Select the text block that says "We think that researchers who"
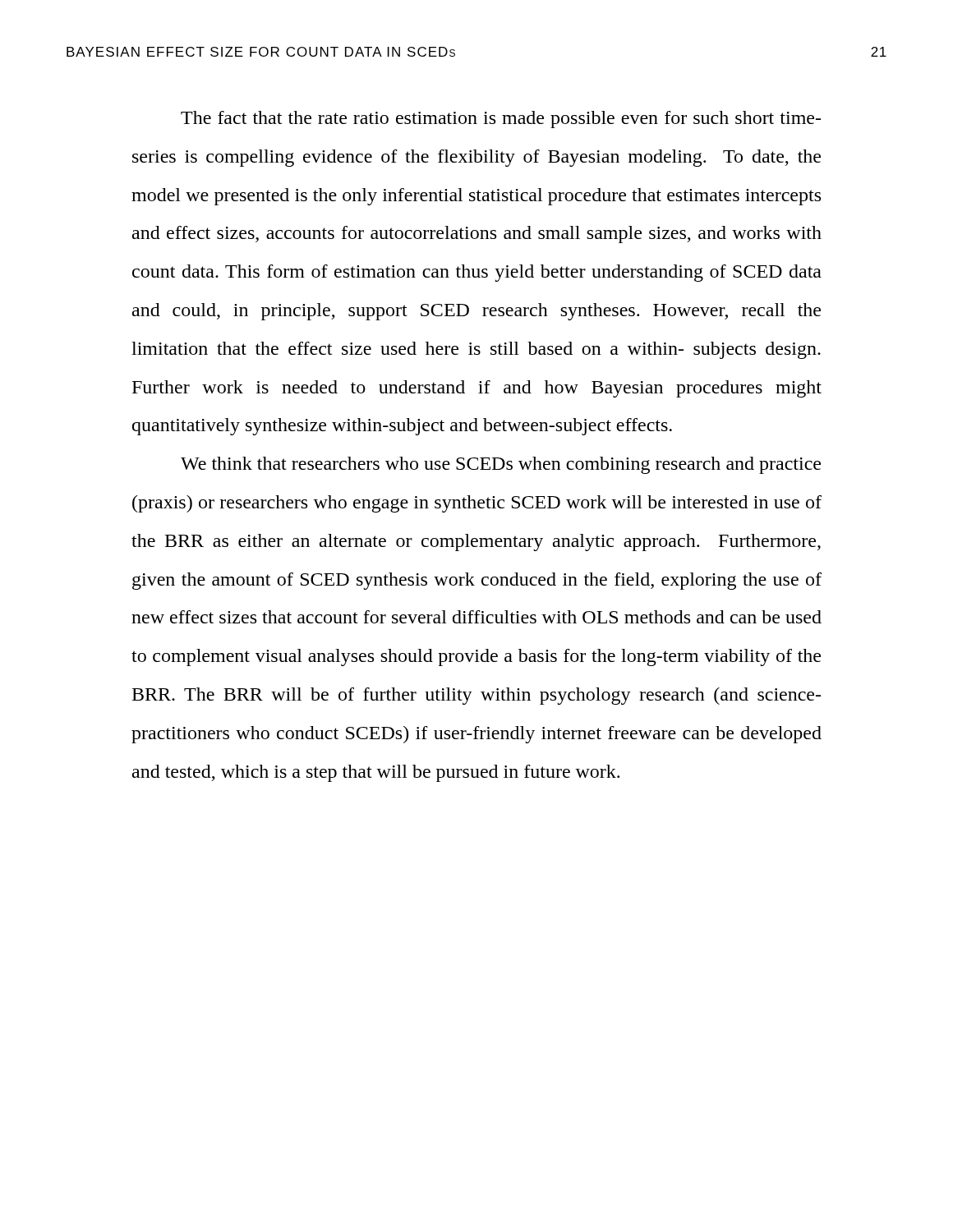Viewport: 953px width, 1232px height. 476,617
